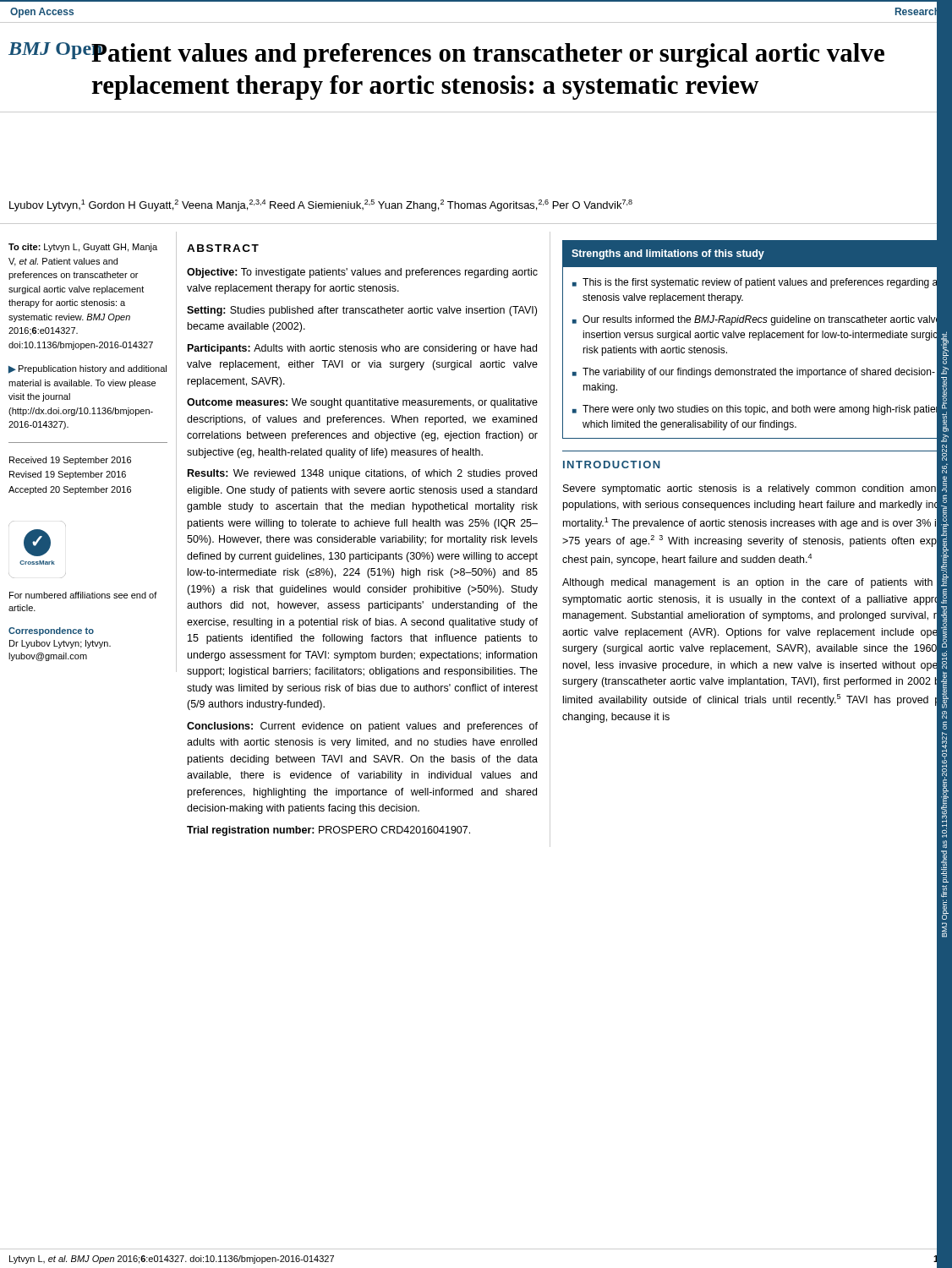952x1268 pixels.
Task: Point to the region starting "Correspondence to Dr"
Action: (88, 643)
